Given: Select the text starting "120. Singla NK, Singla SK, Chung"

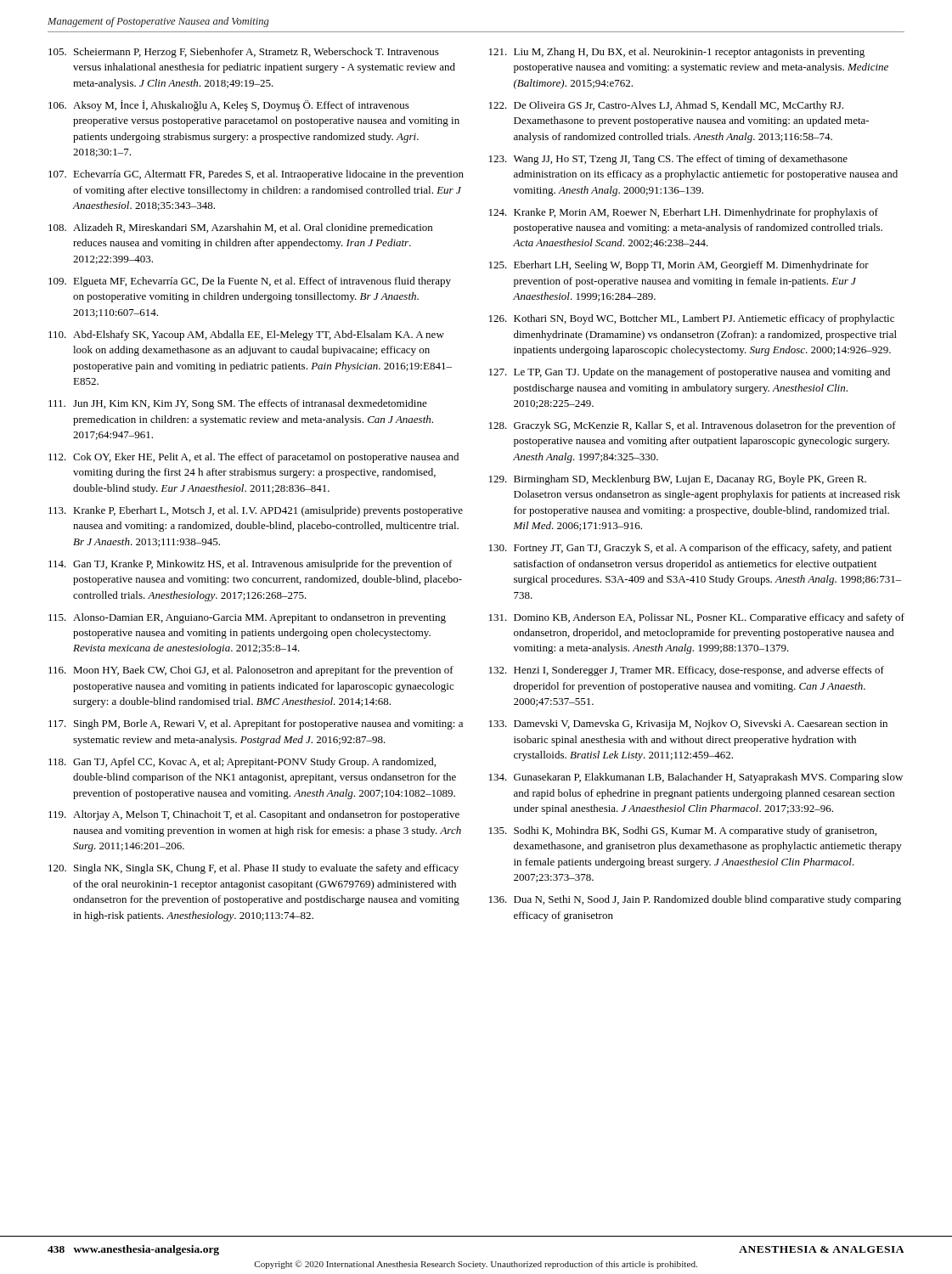Looking at the screenshot, I should 256,892.
